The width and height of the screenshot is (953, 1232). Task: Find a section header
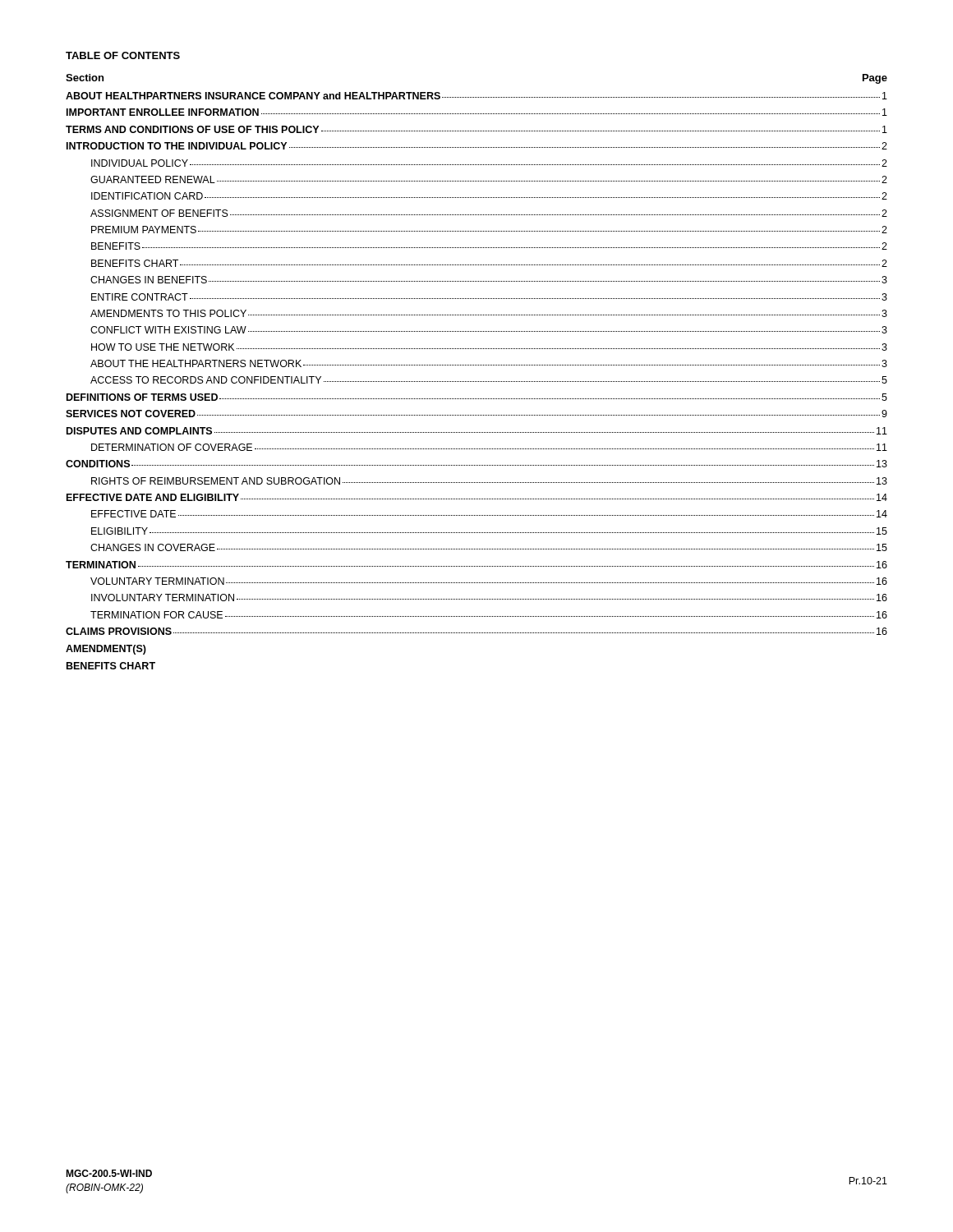point(123,55)
